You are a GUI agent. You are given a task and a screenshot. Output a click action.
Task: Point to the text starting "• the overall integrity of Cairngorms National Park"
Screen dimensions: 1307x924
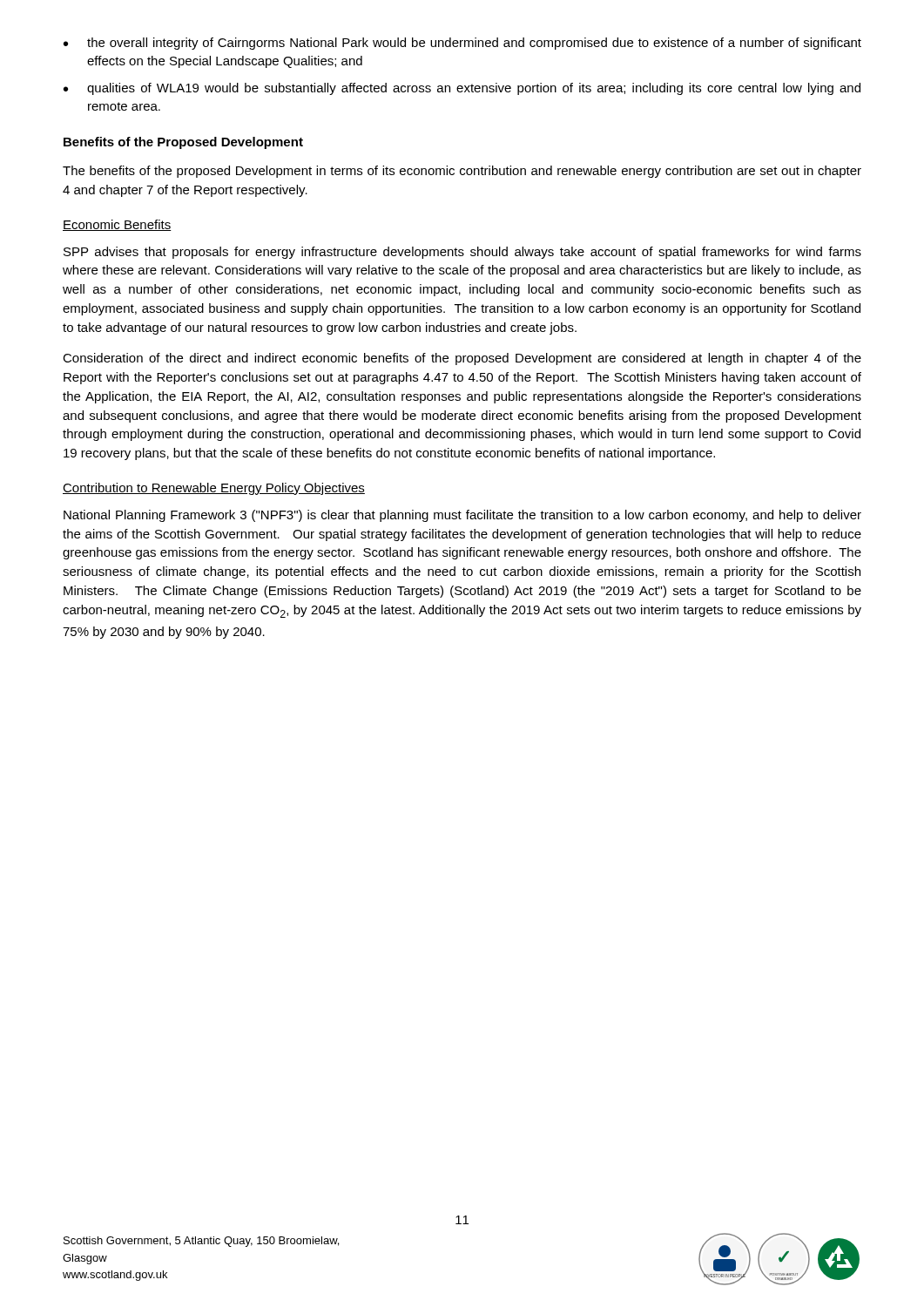(x=462, y=51)
